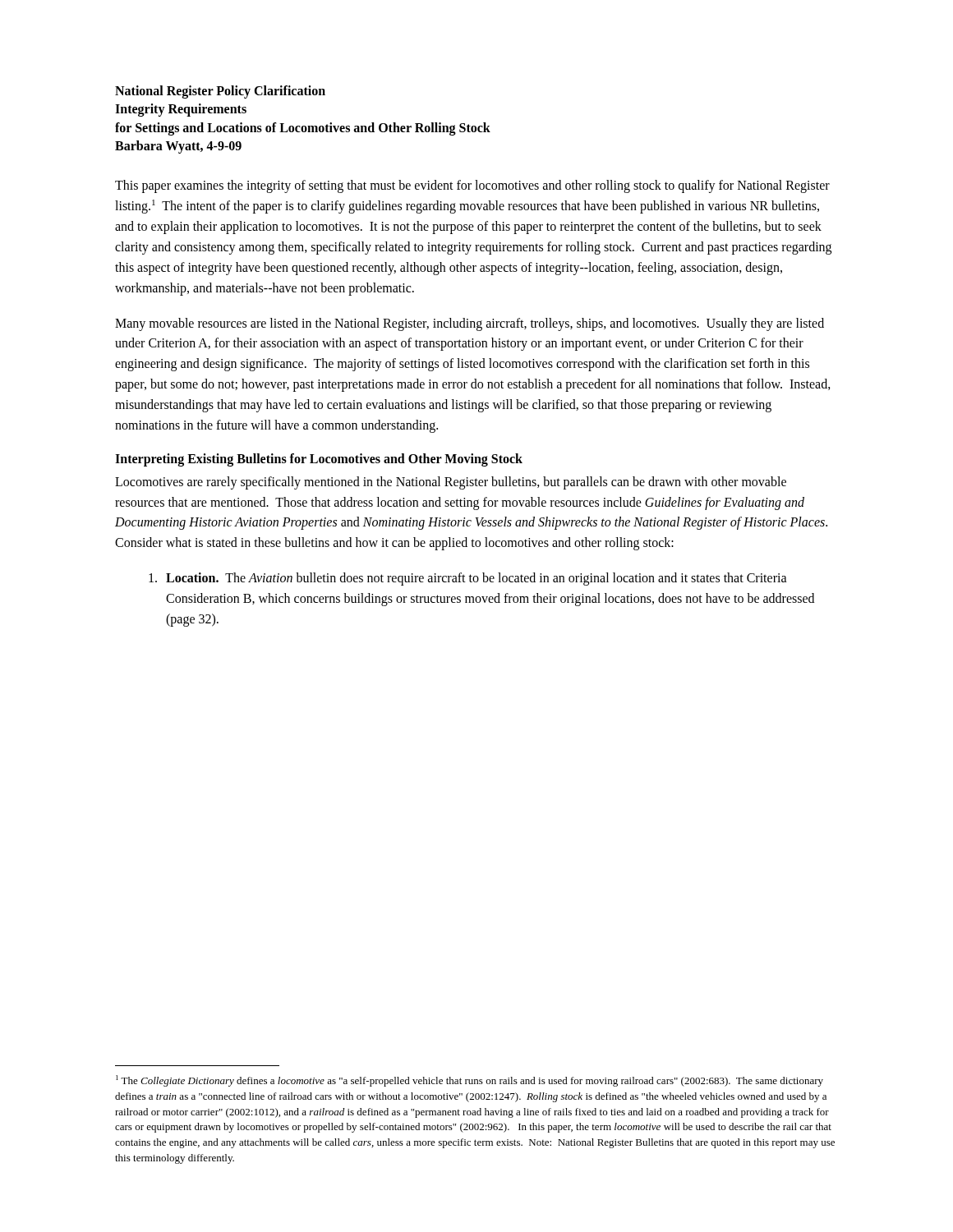Find the block starting "Many movable resources are listed in"
This screenshot has width=953, height=1232.
click(x=473, y=374)
